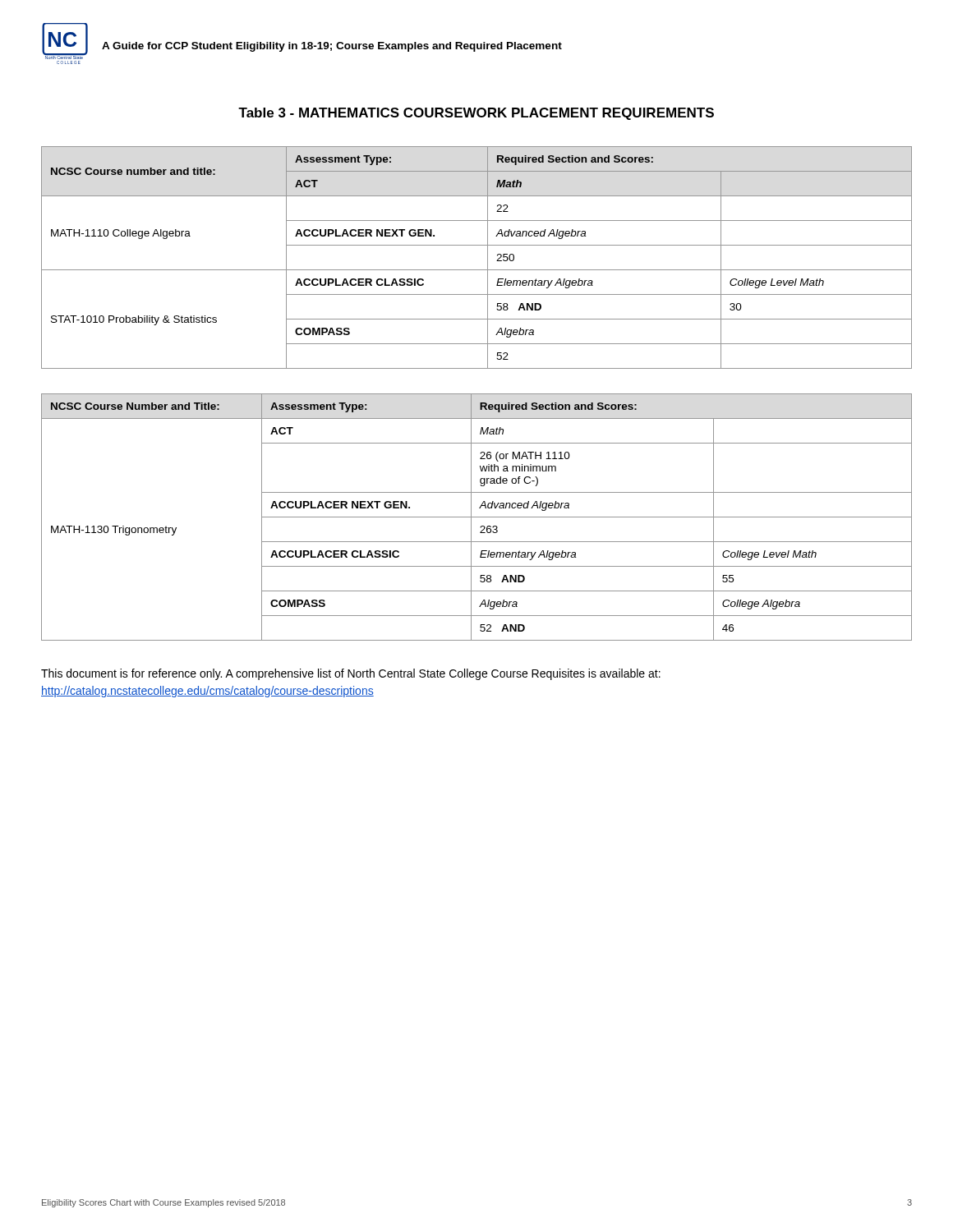The image size is (953, 1232).
Task: Point to the block beginning "This document is for reference"
Action: pos(351,682)
